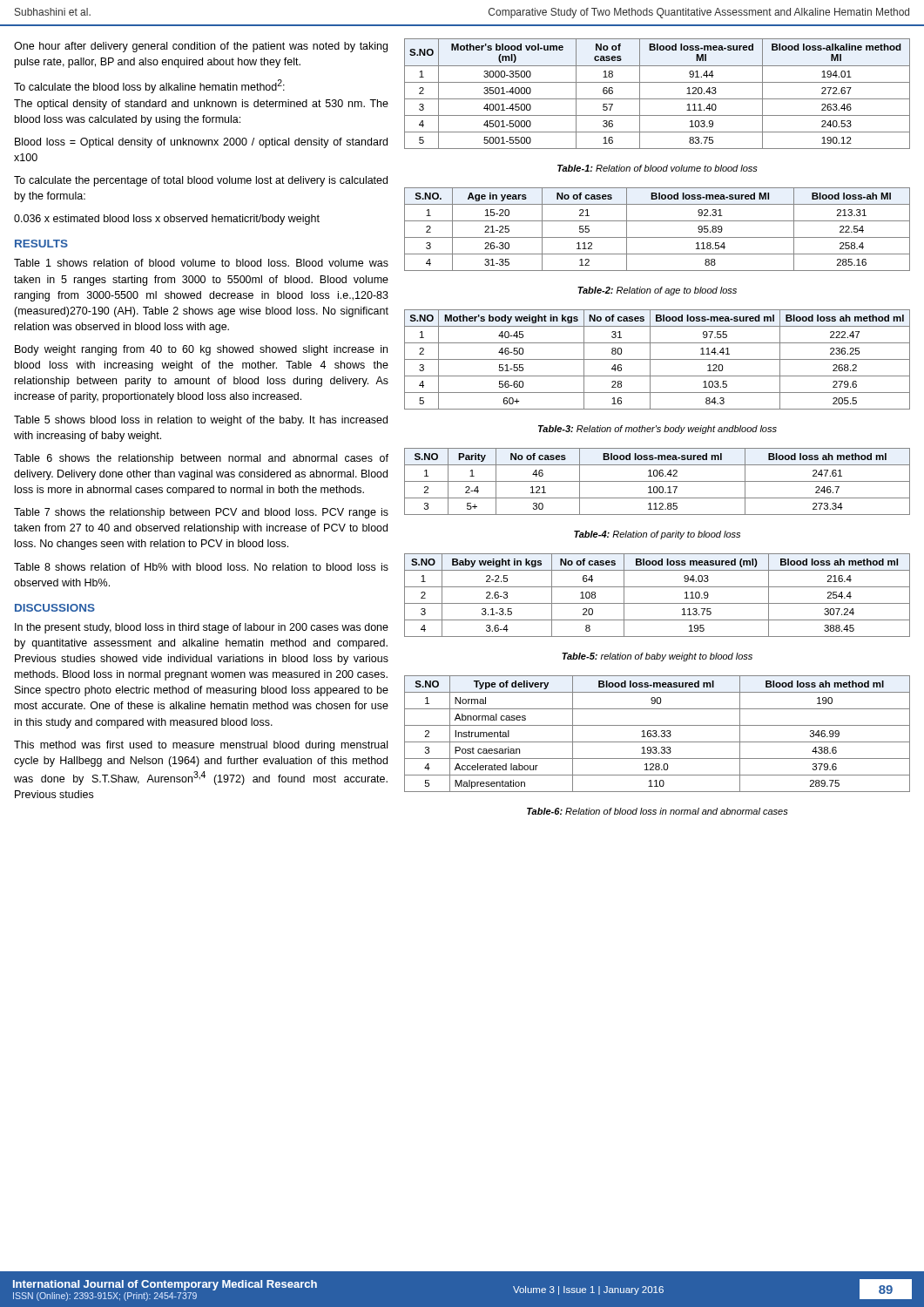924x1307 pixels.
Task: Navigate to the block starting "Table-3: Relation of mother's body weight andblood loss"
Action: click(x=657, y=429)
